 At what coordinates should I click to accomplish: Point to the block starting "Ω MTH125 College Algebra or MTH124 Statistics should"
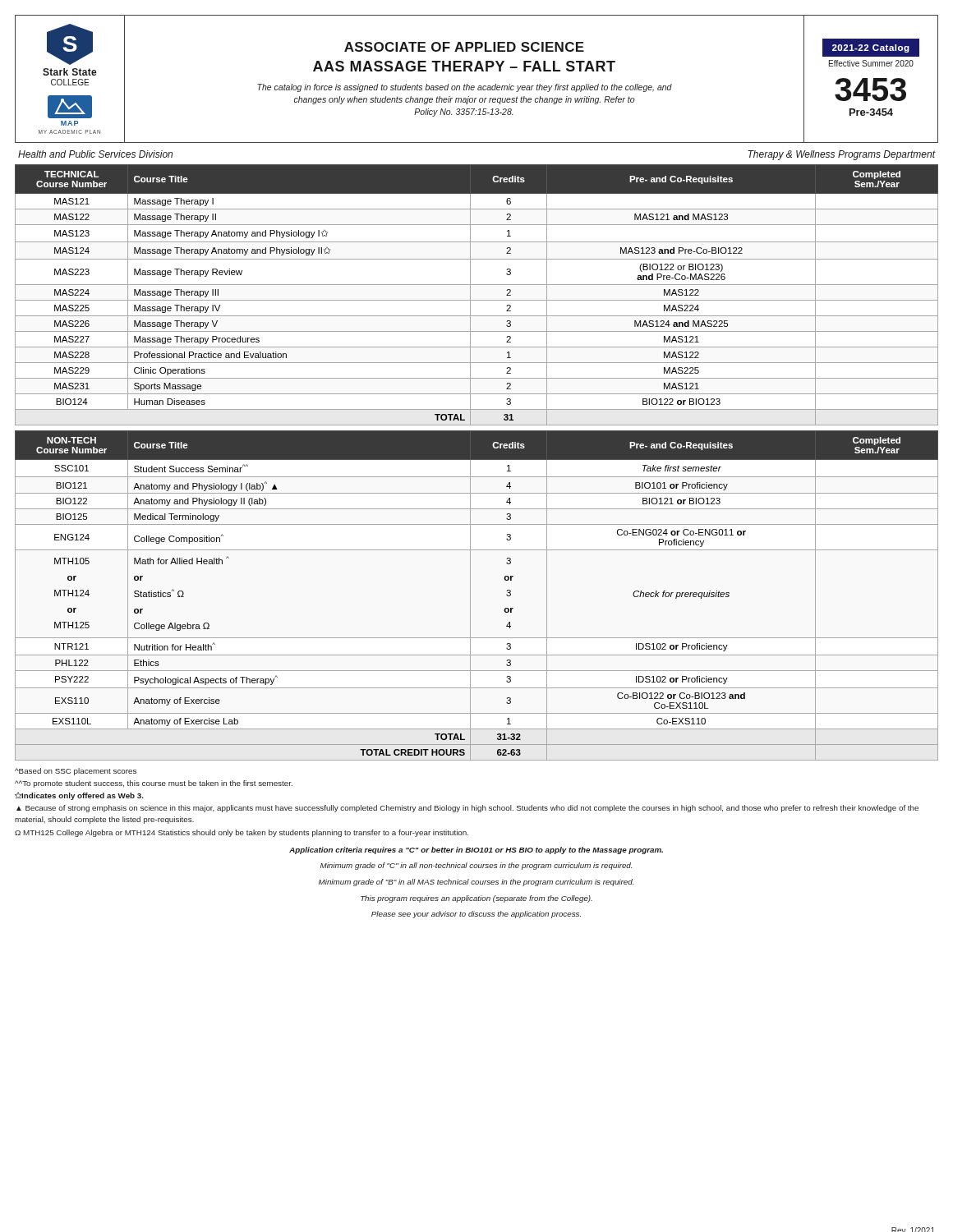(476, 833)
